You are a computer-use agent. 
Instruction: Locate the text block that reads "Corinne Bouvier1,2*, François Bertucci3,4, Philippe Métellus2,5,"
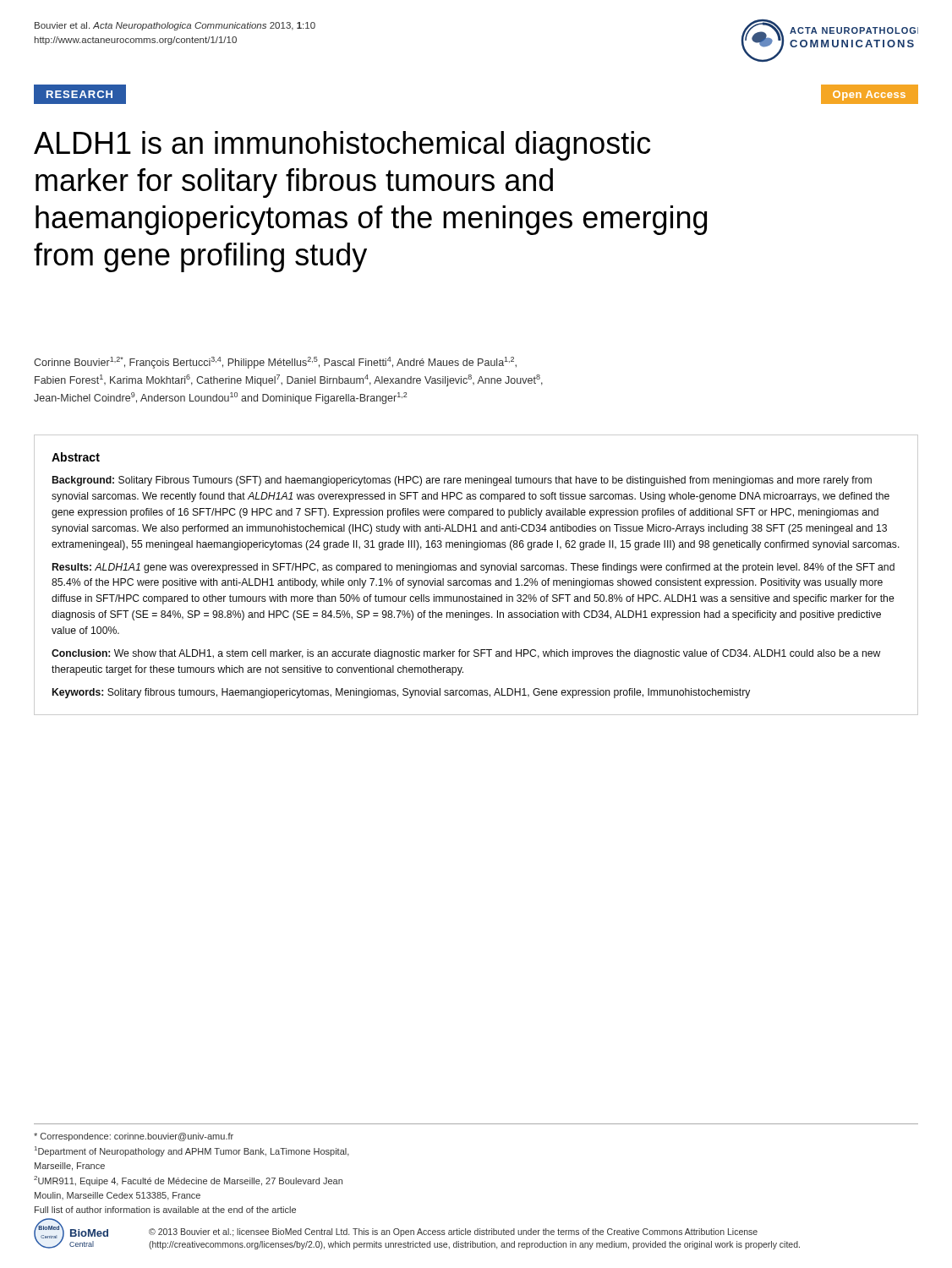[x=476, y=380]
